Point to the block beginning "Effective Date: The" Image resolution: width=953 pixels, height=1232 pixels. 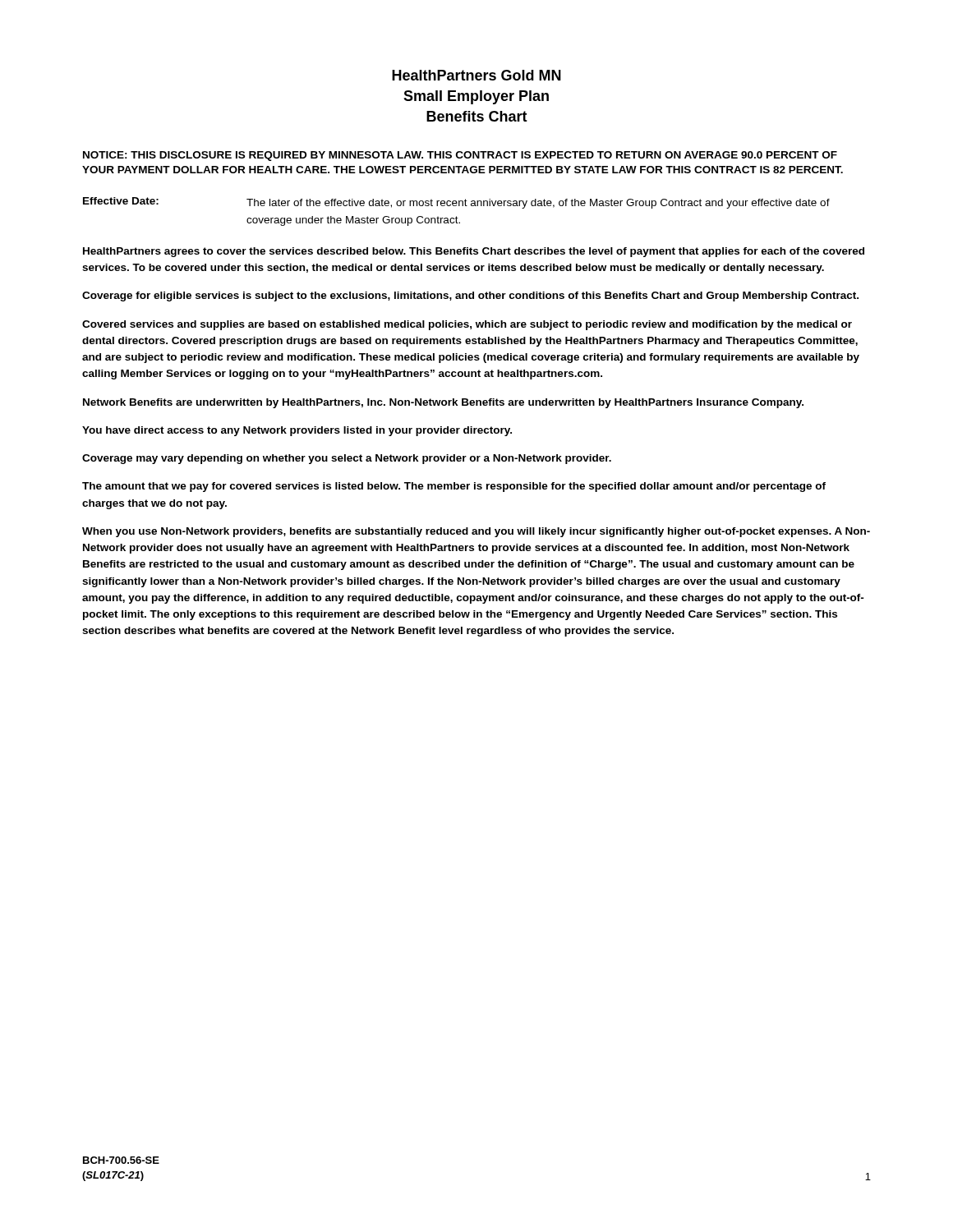(x=476, y=212)
